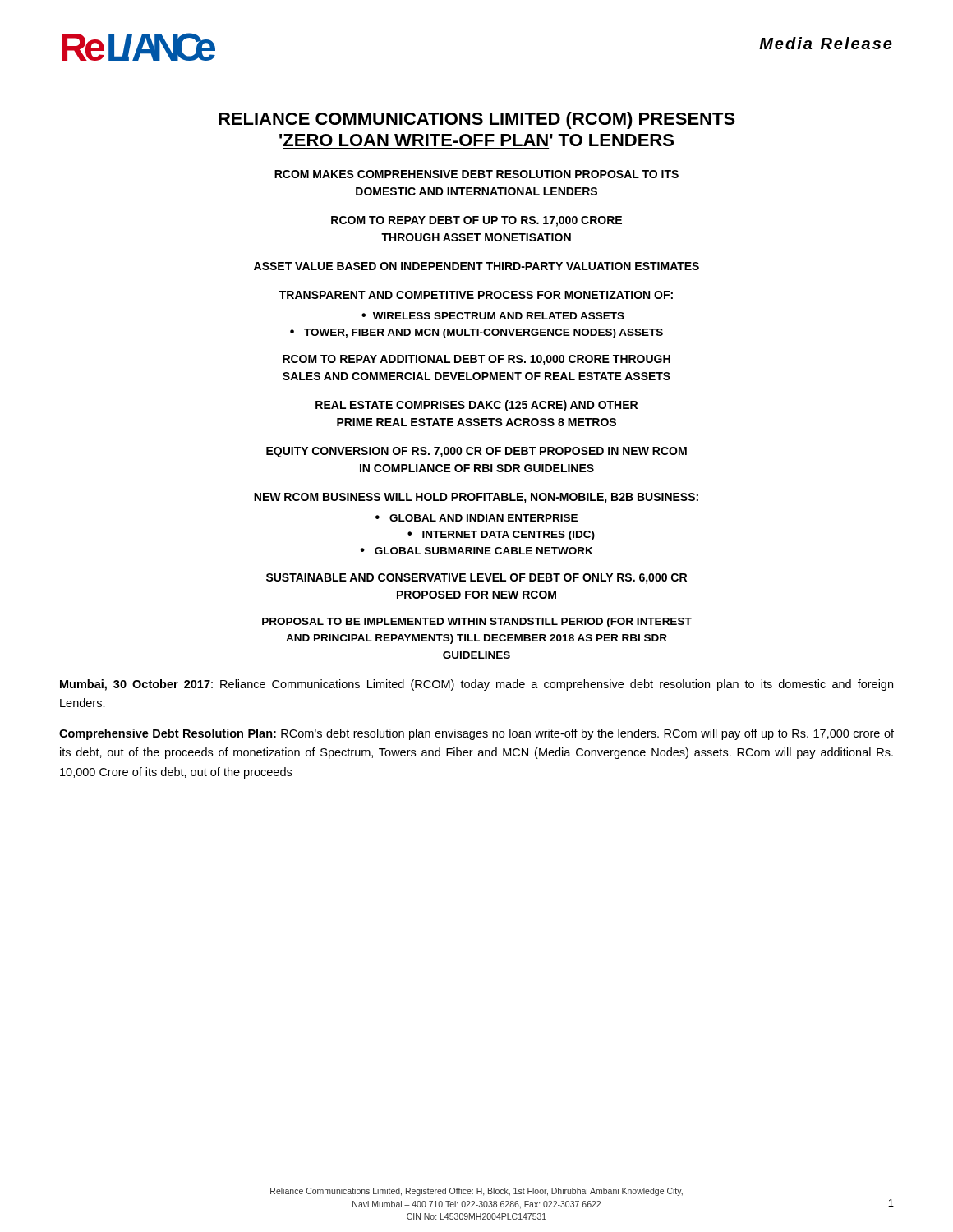Click the section header that begins "RCOM MAKES COMPREHENSIVE DEBT RESOLUTION PROPOSAL TO ITS"
953x1232 pixels.
tap(476, 183)
